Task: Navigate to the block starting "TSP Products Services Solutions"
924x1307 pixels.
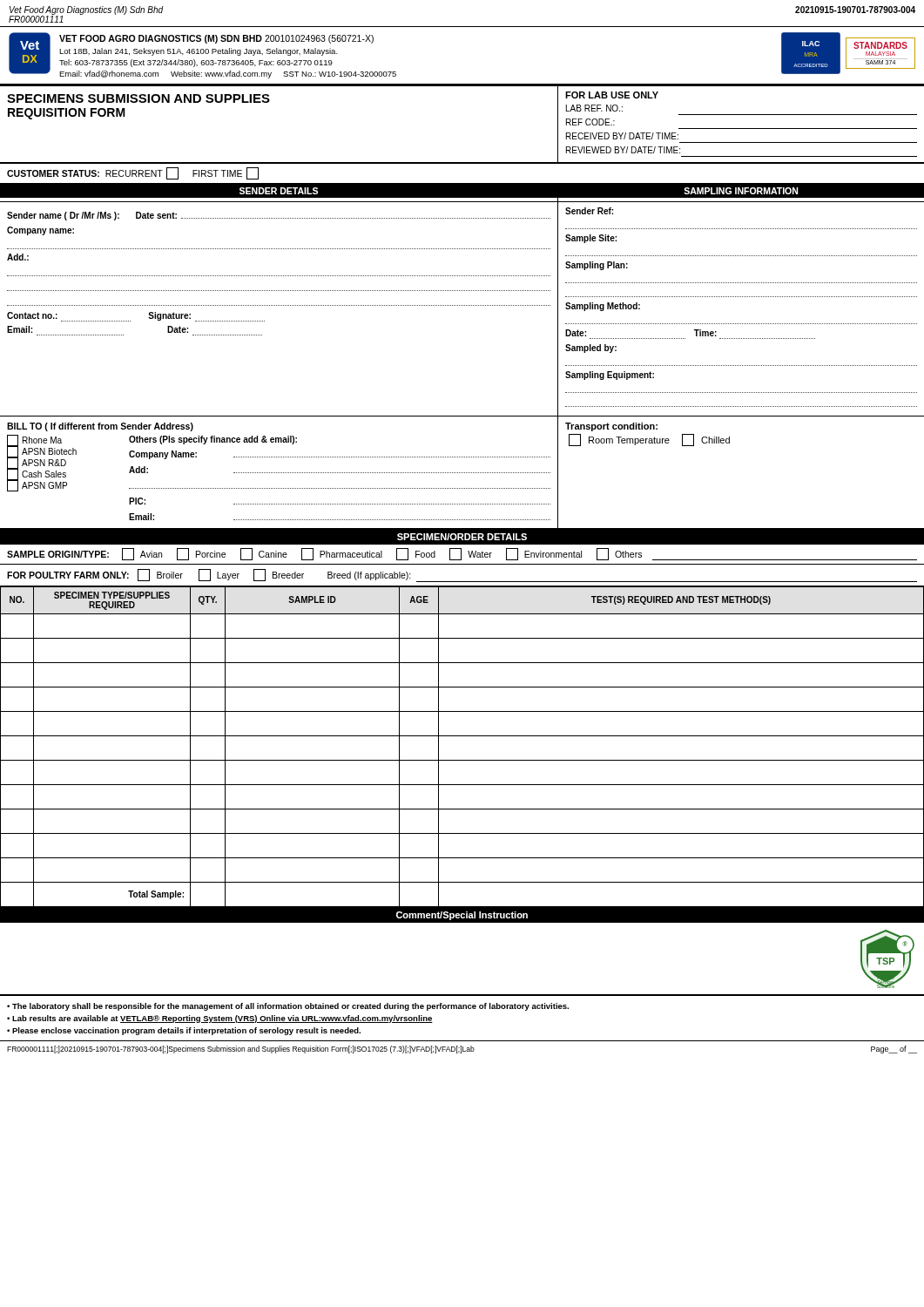Action: [886, 958]
